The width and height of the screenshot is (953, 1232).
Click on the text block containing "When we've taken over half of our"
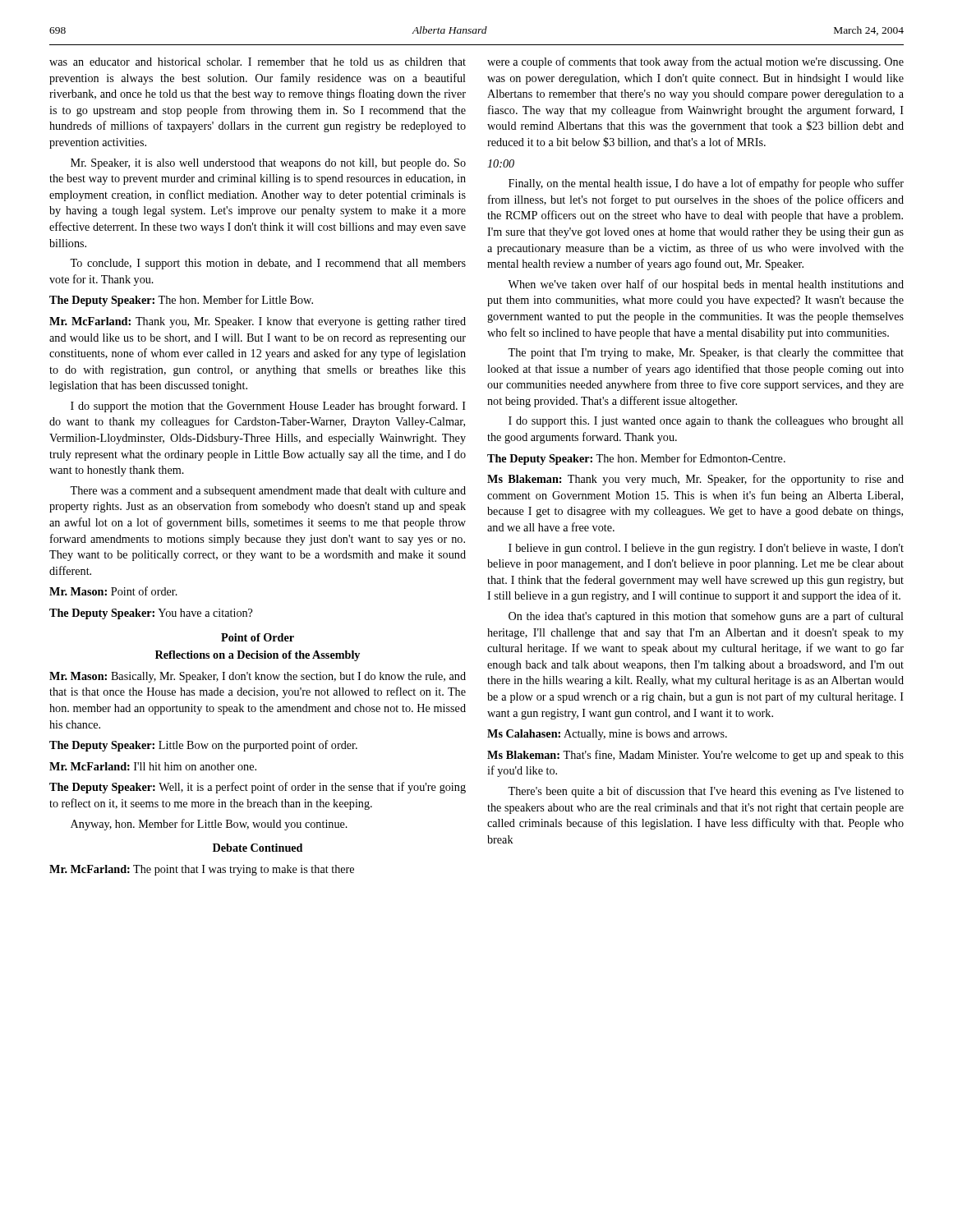[x=695, y=309]
